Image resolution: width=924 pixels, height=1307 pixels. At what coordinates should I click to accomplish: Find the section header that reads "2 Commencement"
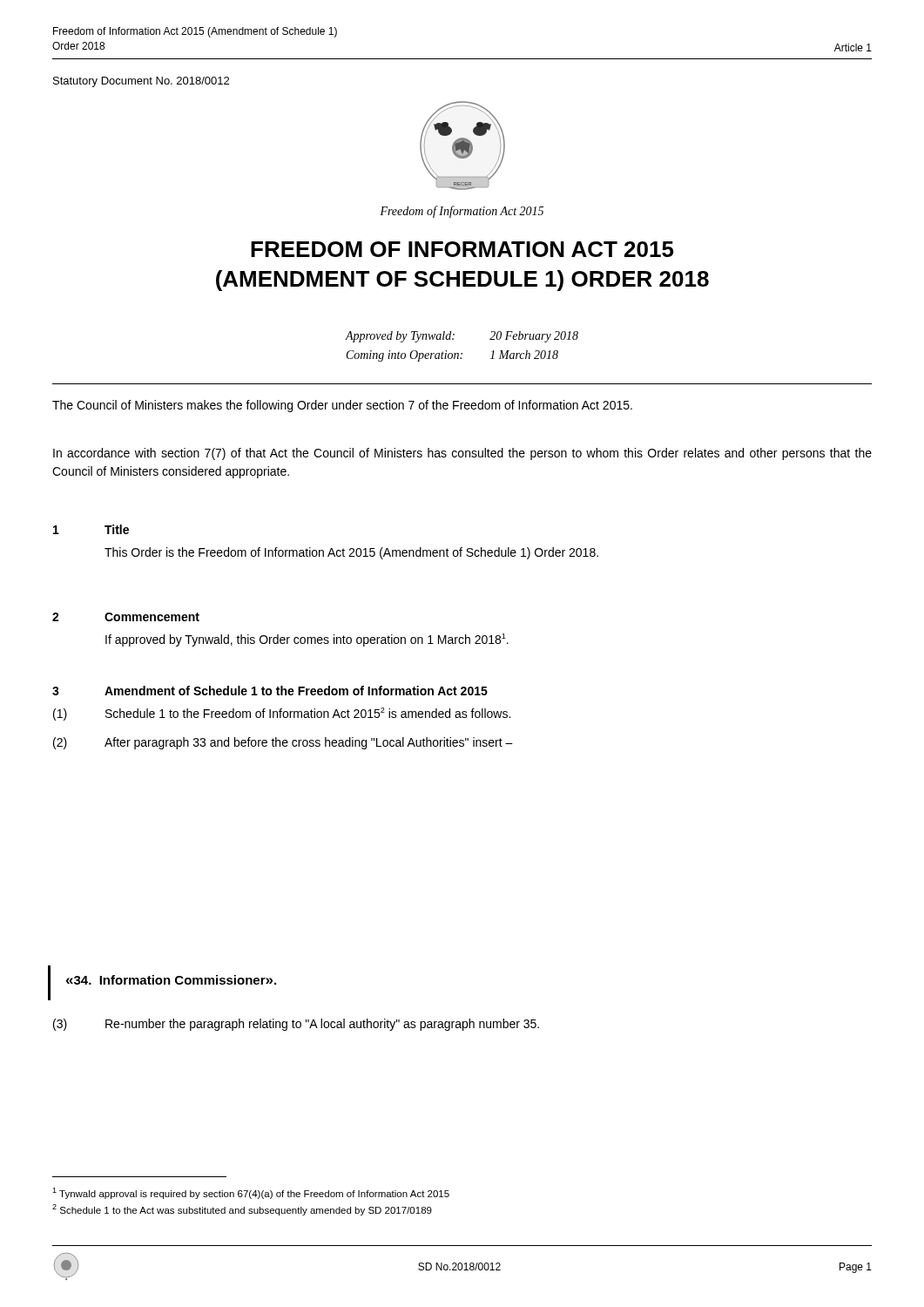point(126,617)
